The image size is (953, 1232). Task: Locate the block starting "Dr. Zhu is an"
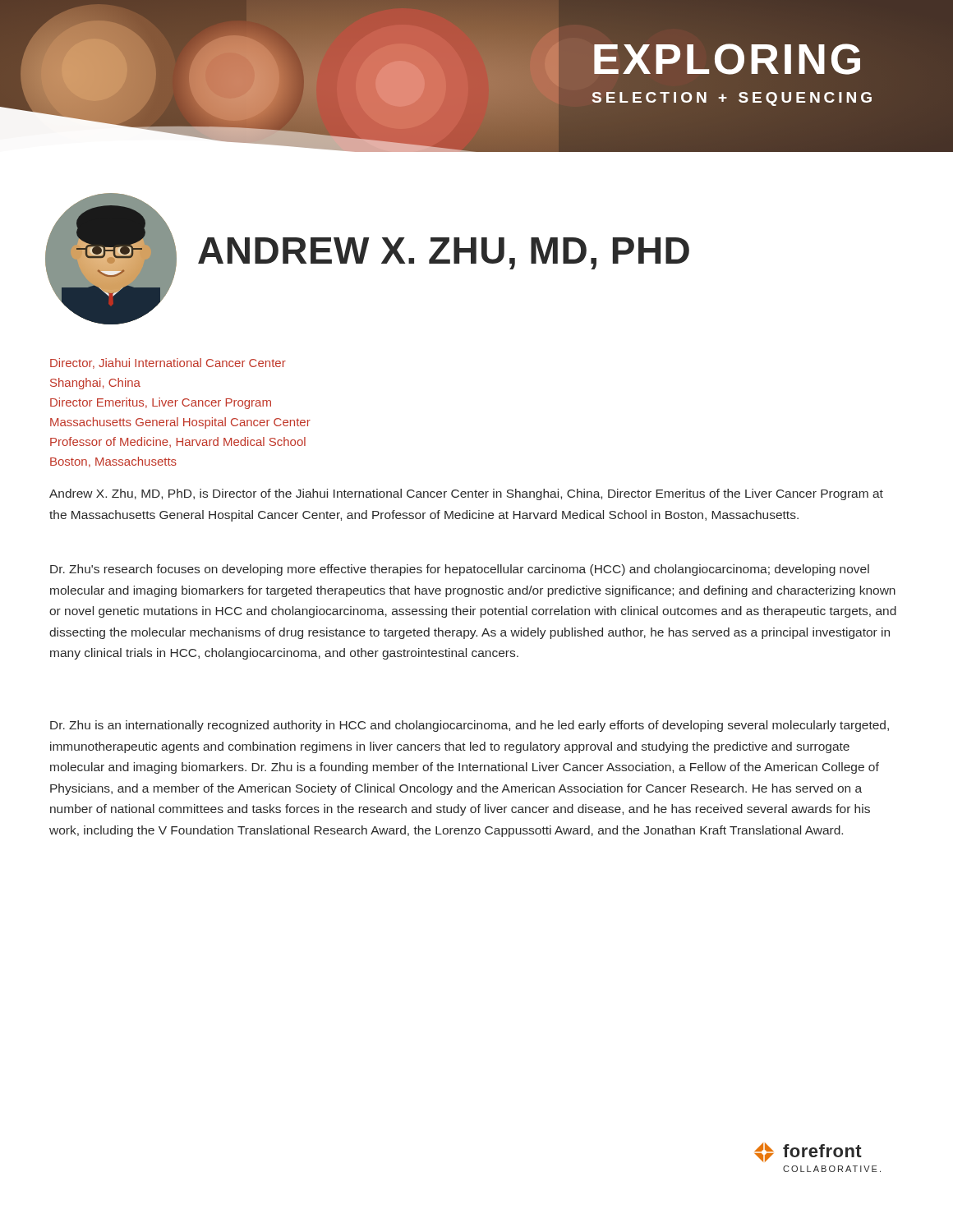[x=470, y=777]
